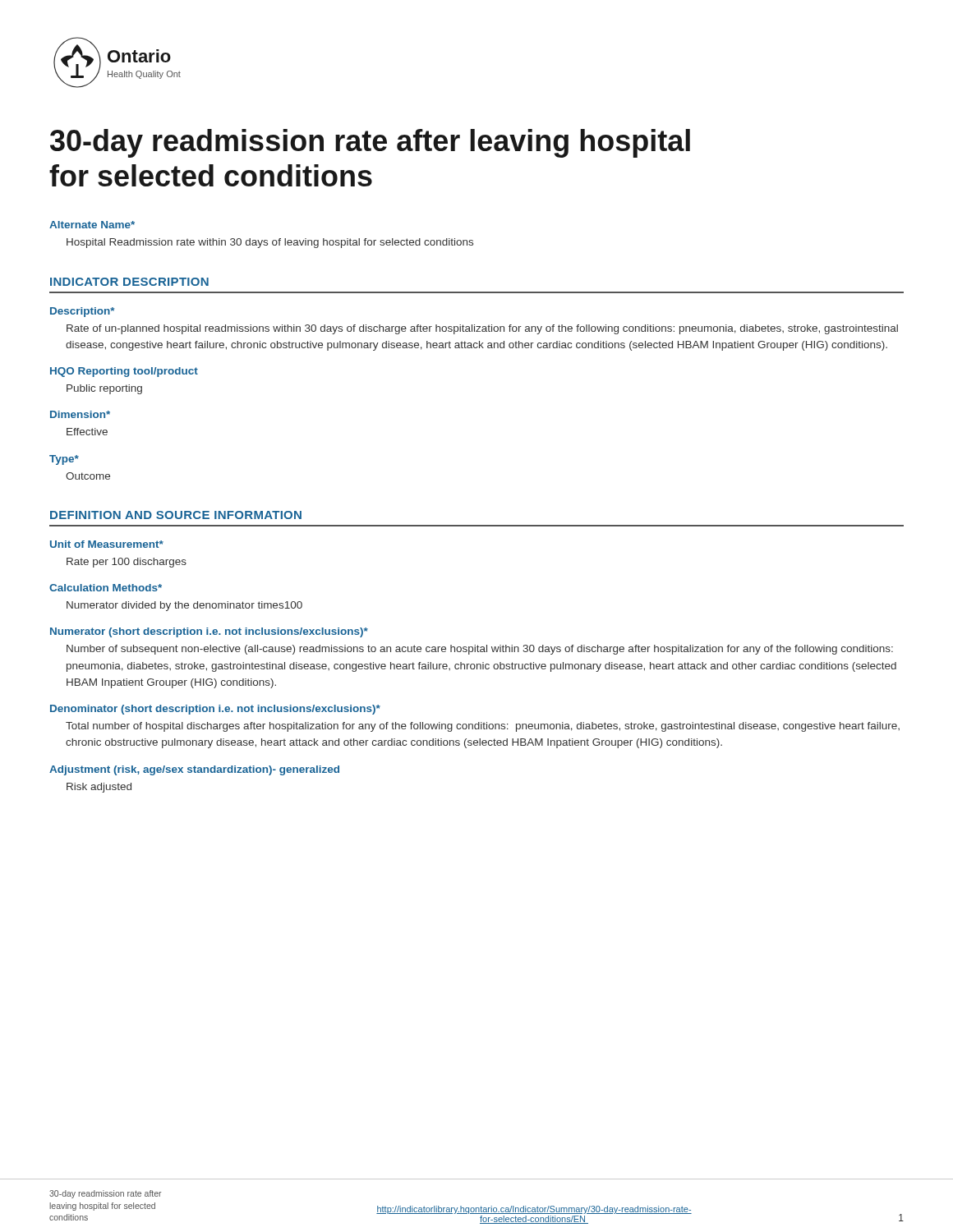This screenshot has width=953, height=1232.
Task: Find the section header on this page that starts "Numerator (short description i.e."
Action: coord(209,632)
